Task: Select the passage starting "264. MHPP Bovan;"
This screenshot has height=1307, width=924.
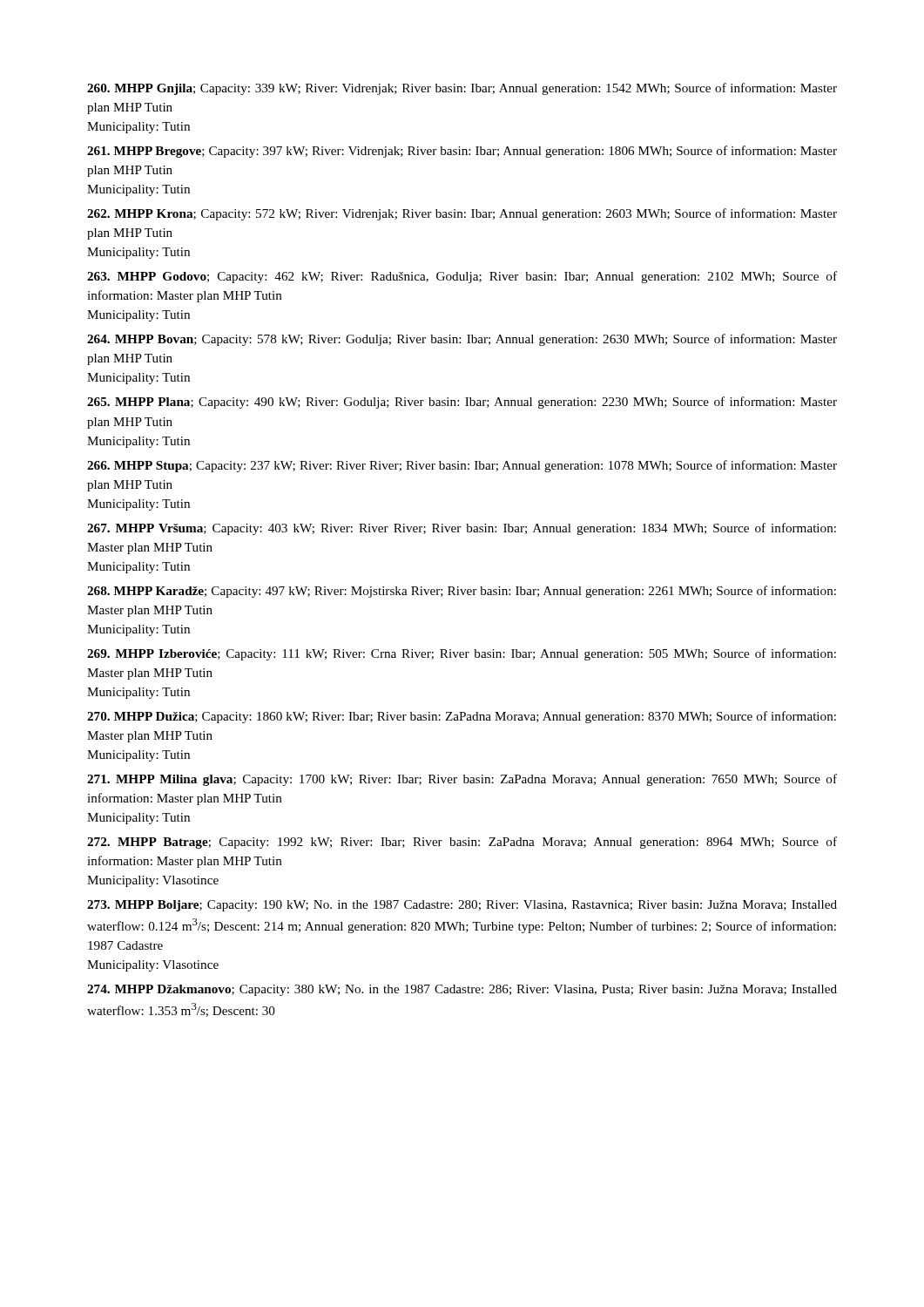Action: pyautogui.click(x=462, y=340)
